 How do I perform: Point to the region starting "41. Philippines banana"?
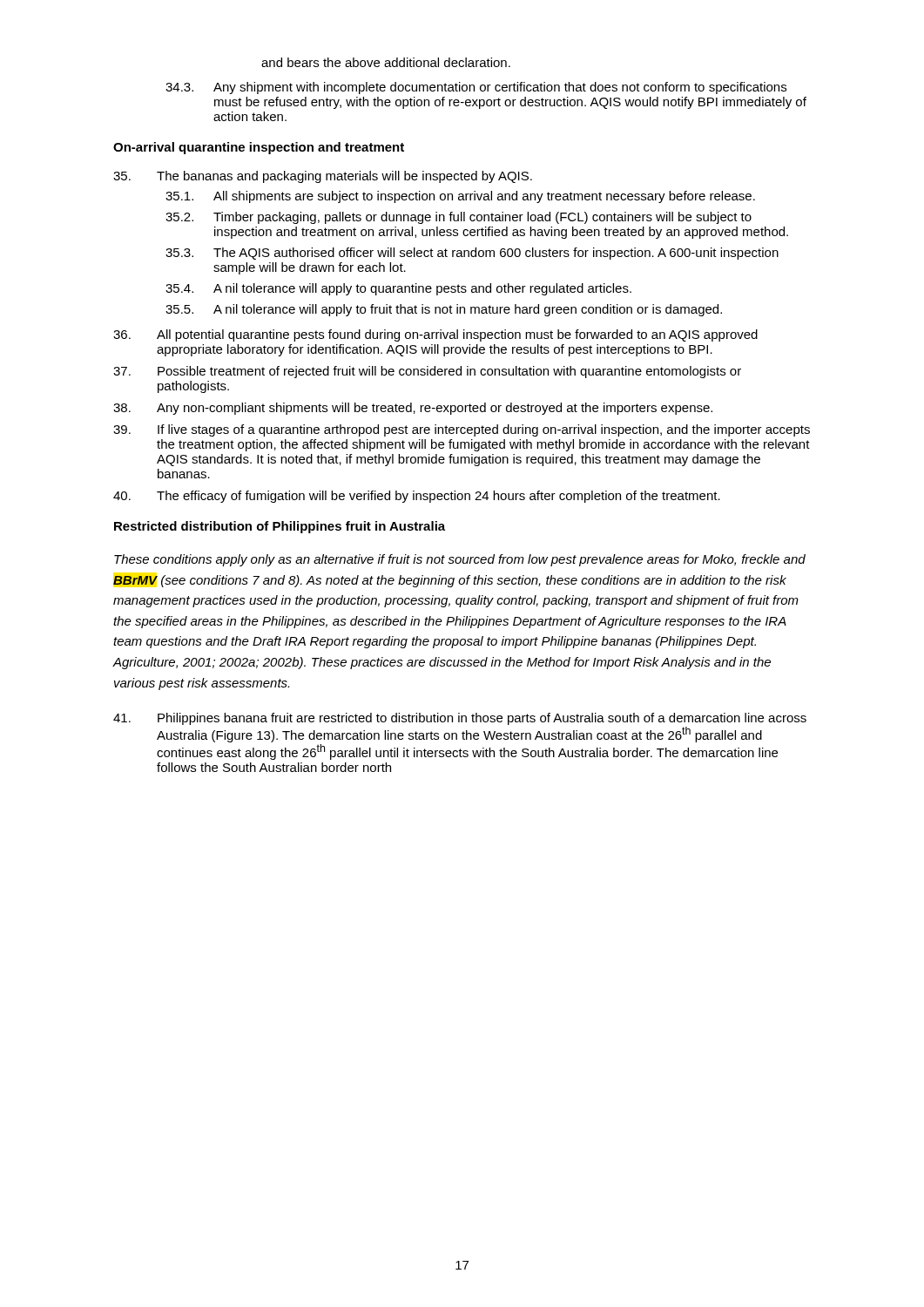point(462,742)
